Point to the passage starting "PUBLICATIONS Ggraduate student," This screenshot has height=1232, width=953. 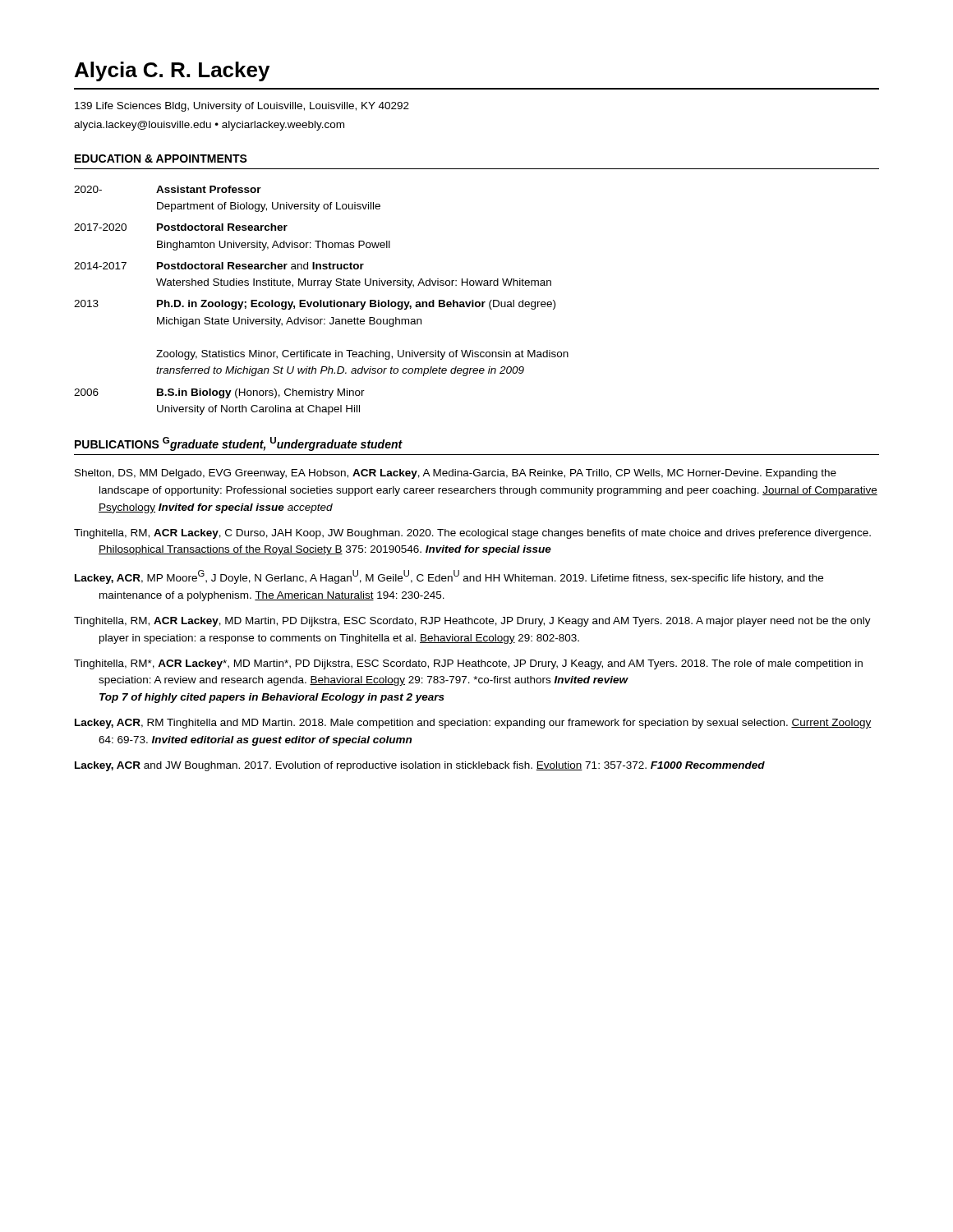(238, 443)
